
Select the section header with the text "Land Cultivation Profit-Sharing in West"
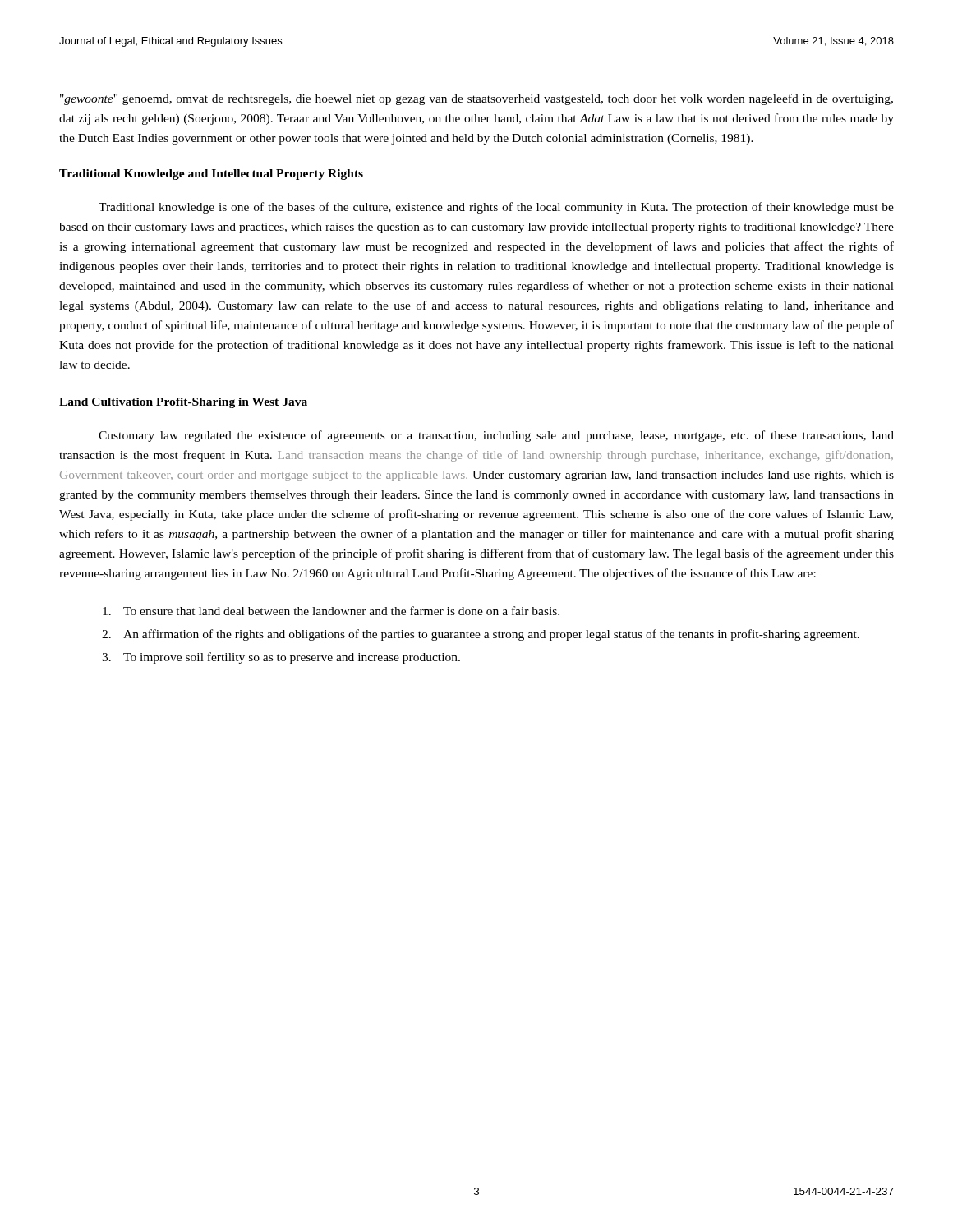[x=183, y=401]
